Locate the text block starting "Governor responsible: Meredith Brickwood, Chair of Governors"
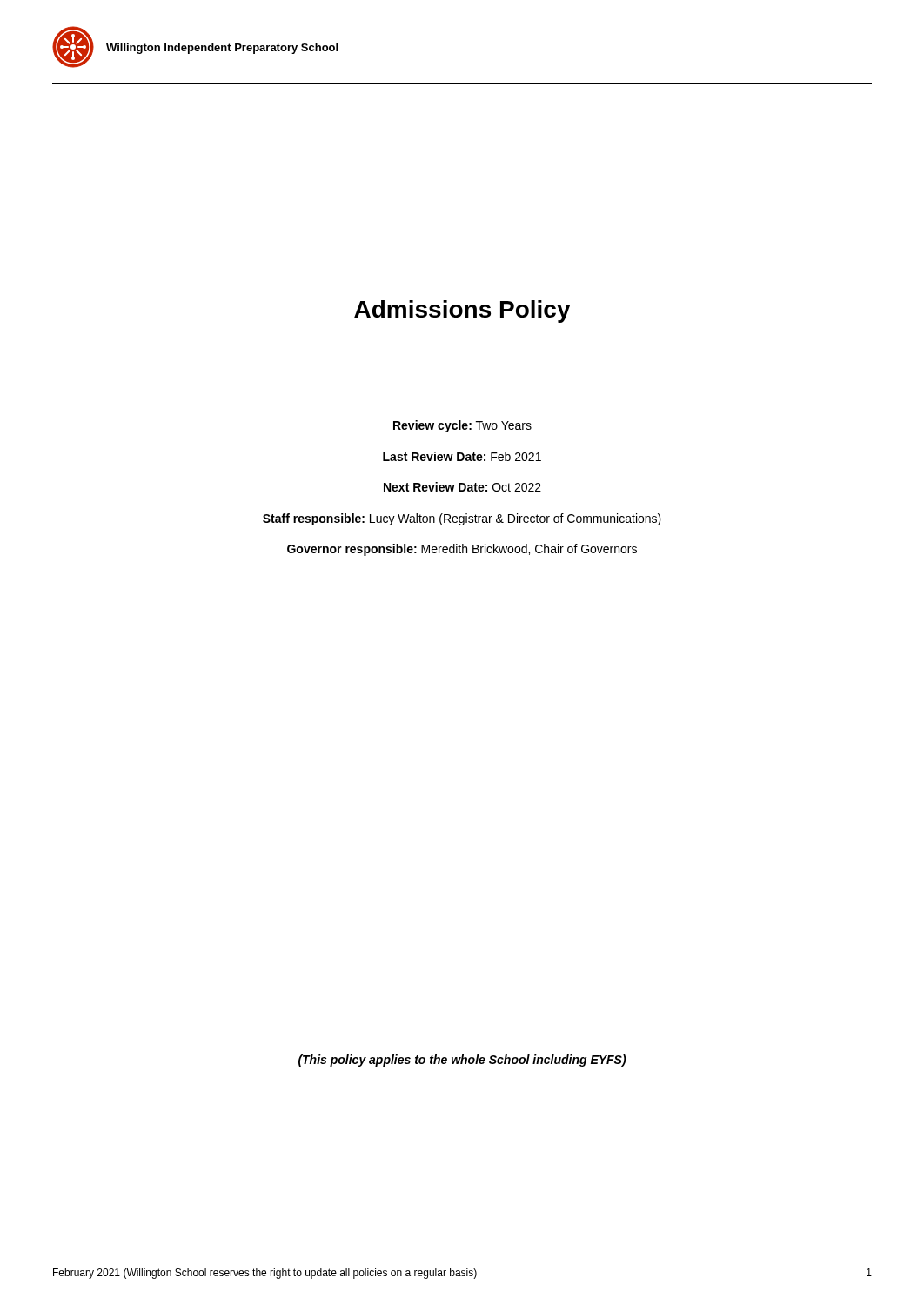 pyautogui.click(x=462, y=550)
